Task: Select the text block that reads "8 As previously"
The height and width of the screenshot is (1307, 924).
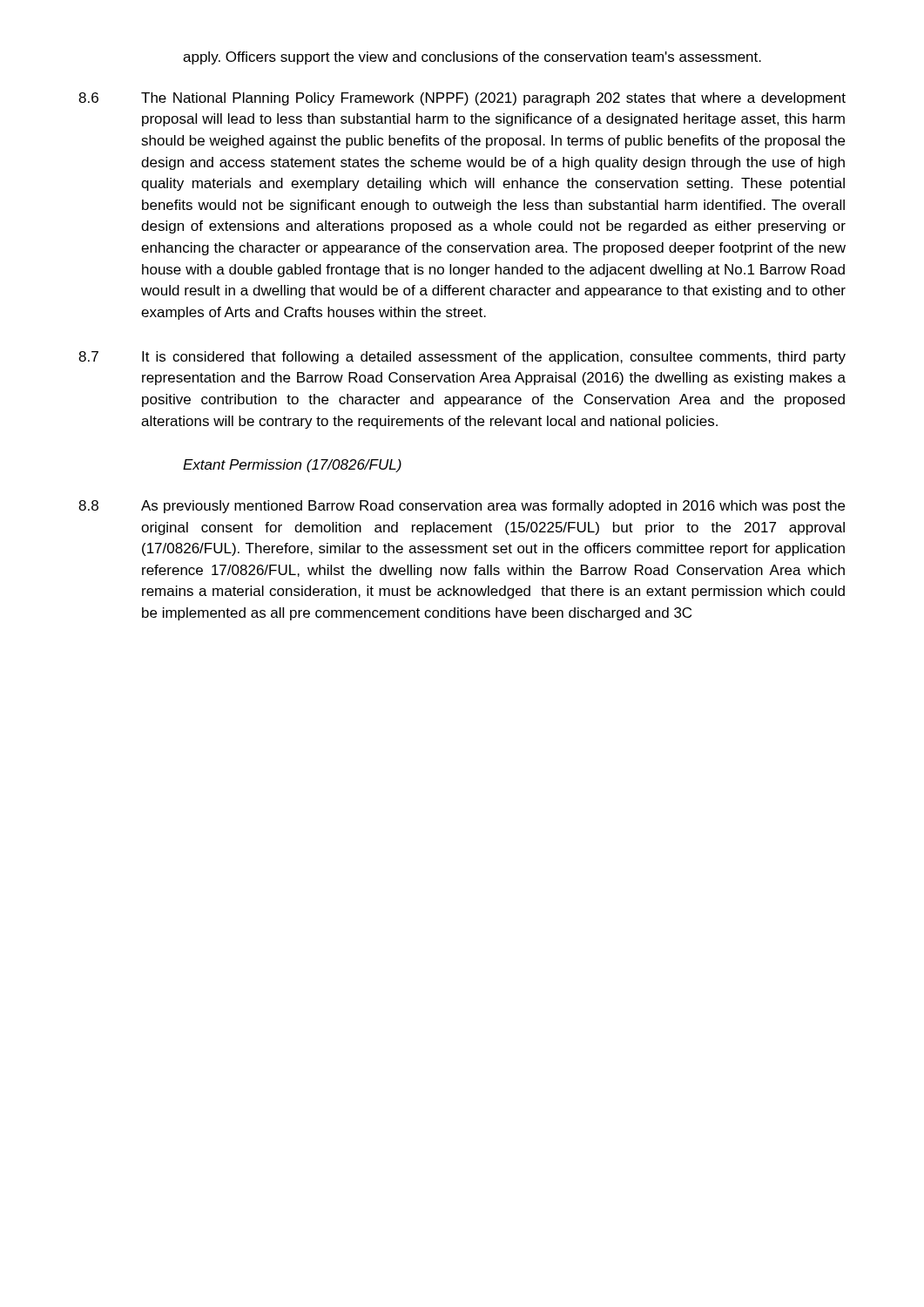Action: (x=462, y=560)
